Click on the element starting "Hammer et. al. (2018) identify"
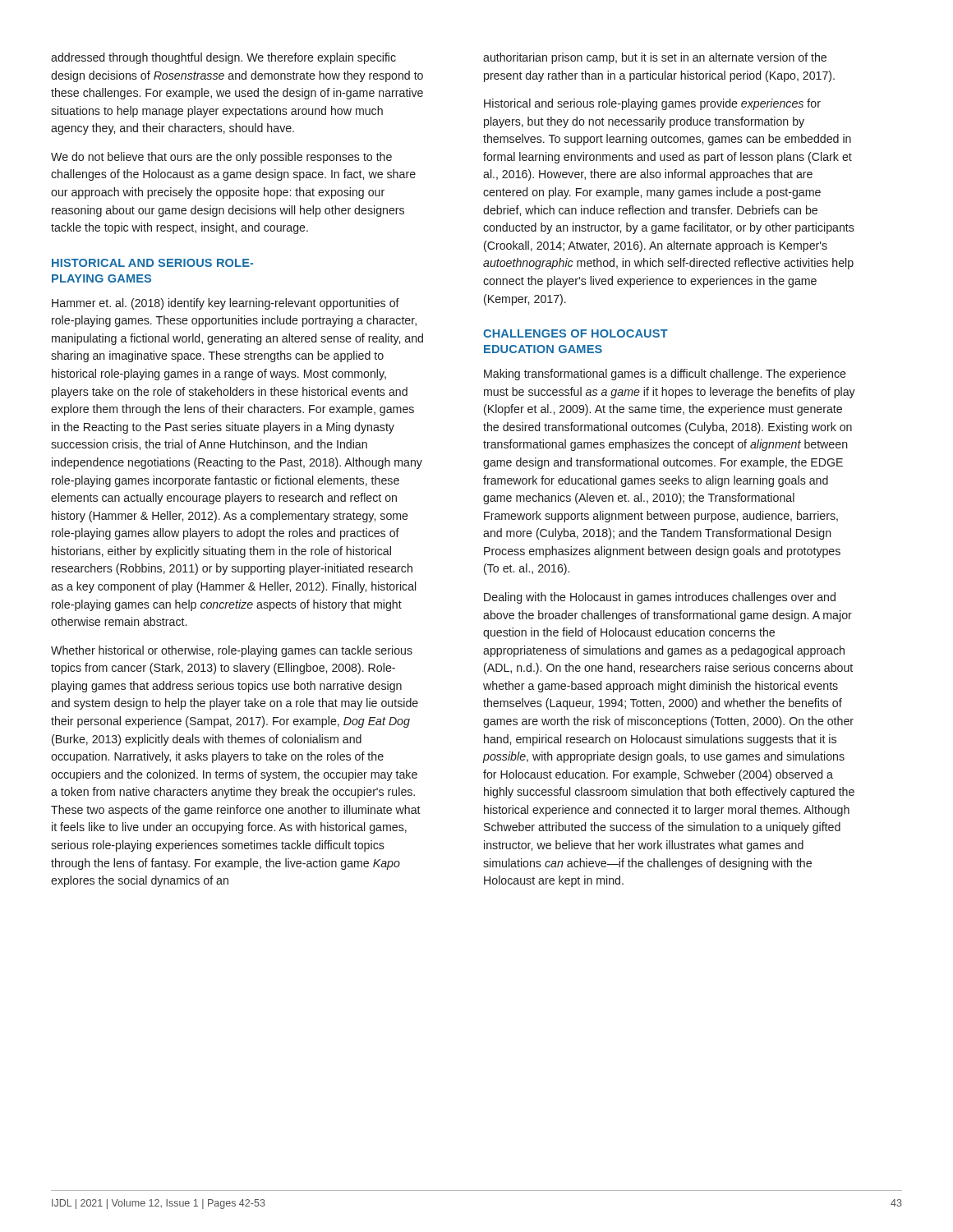 pos(237,463)
